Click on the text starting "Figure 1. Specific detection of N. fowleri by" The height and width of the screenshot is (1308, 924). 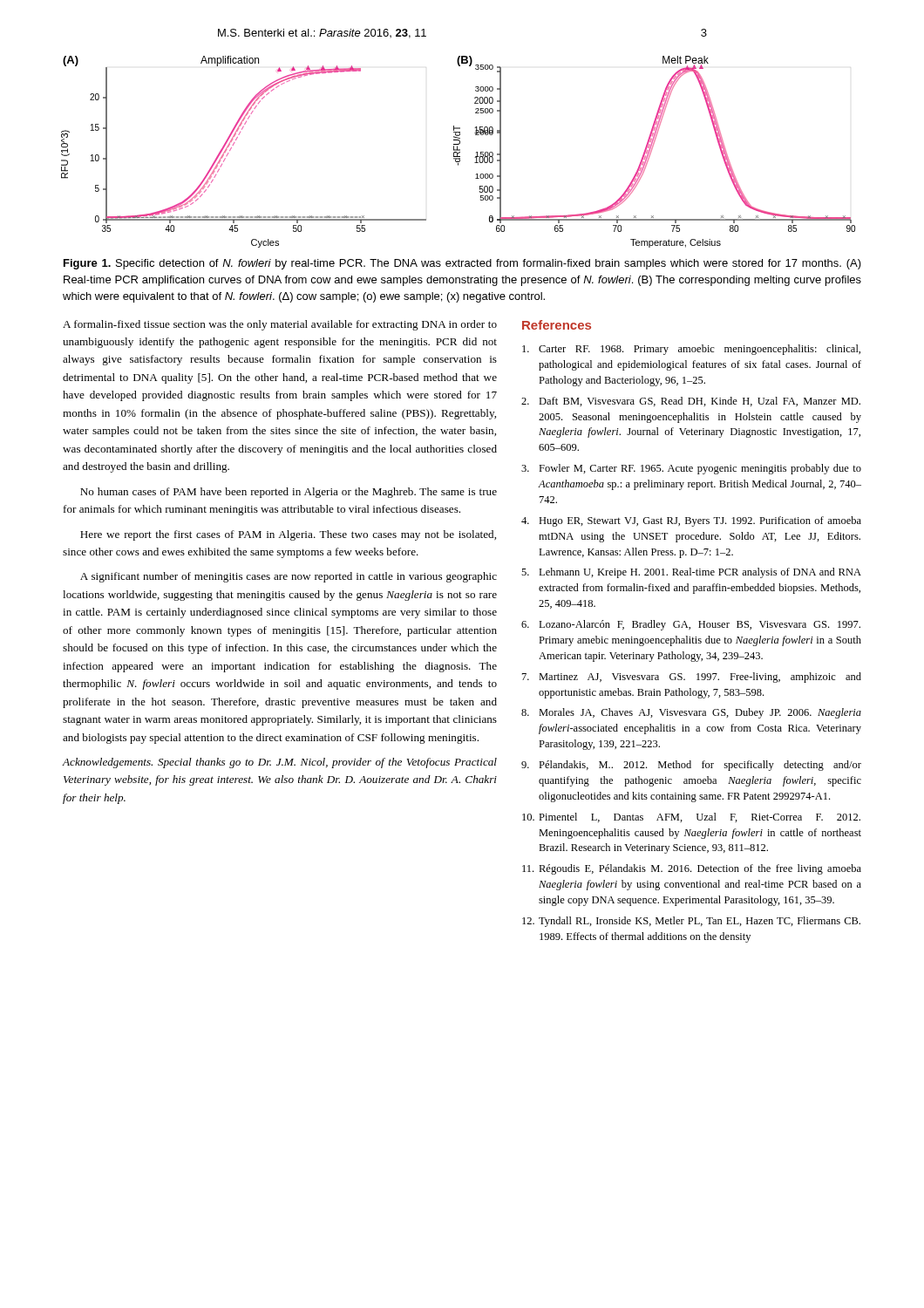coord(462,279)
